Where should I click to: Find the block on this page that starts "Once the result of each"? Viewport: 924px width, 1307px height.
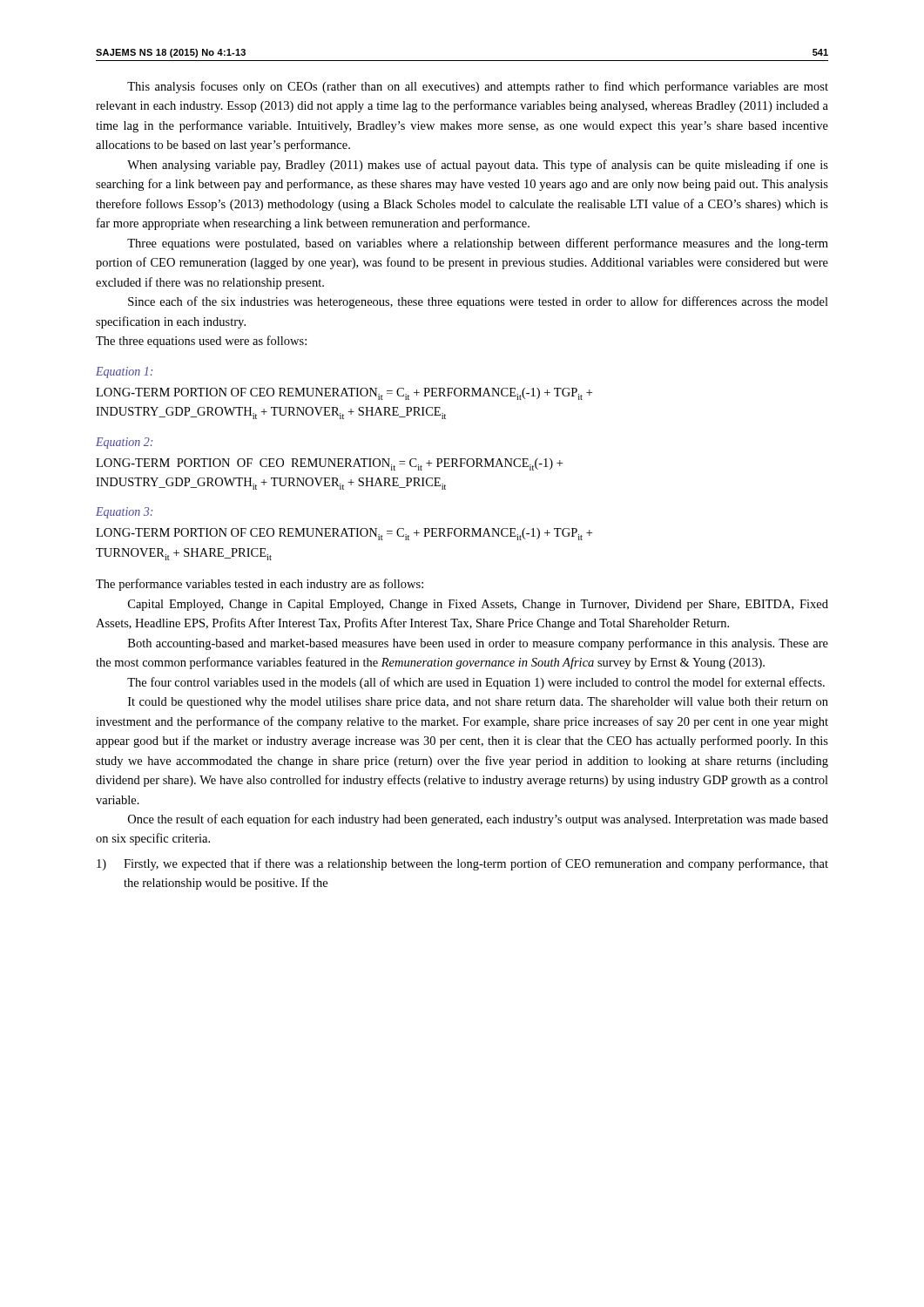coord(462,829)
